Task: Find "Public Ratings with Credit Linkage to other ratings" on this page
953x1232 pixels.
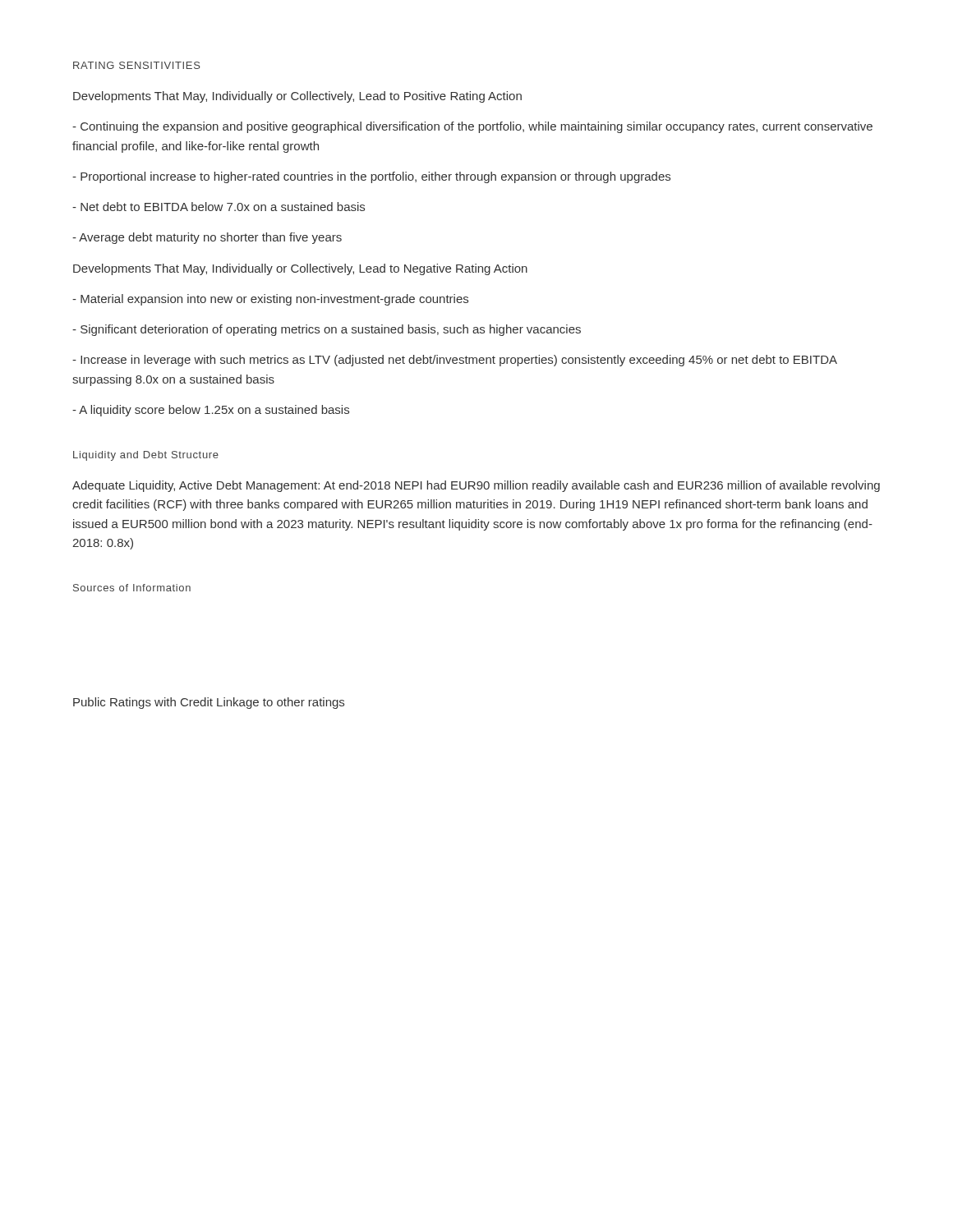Action: click(209, 702)
